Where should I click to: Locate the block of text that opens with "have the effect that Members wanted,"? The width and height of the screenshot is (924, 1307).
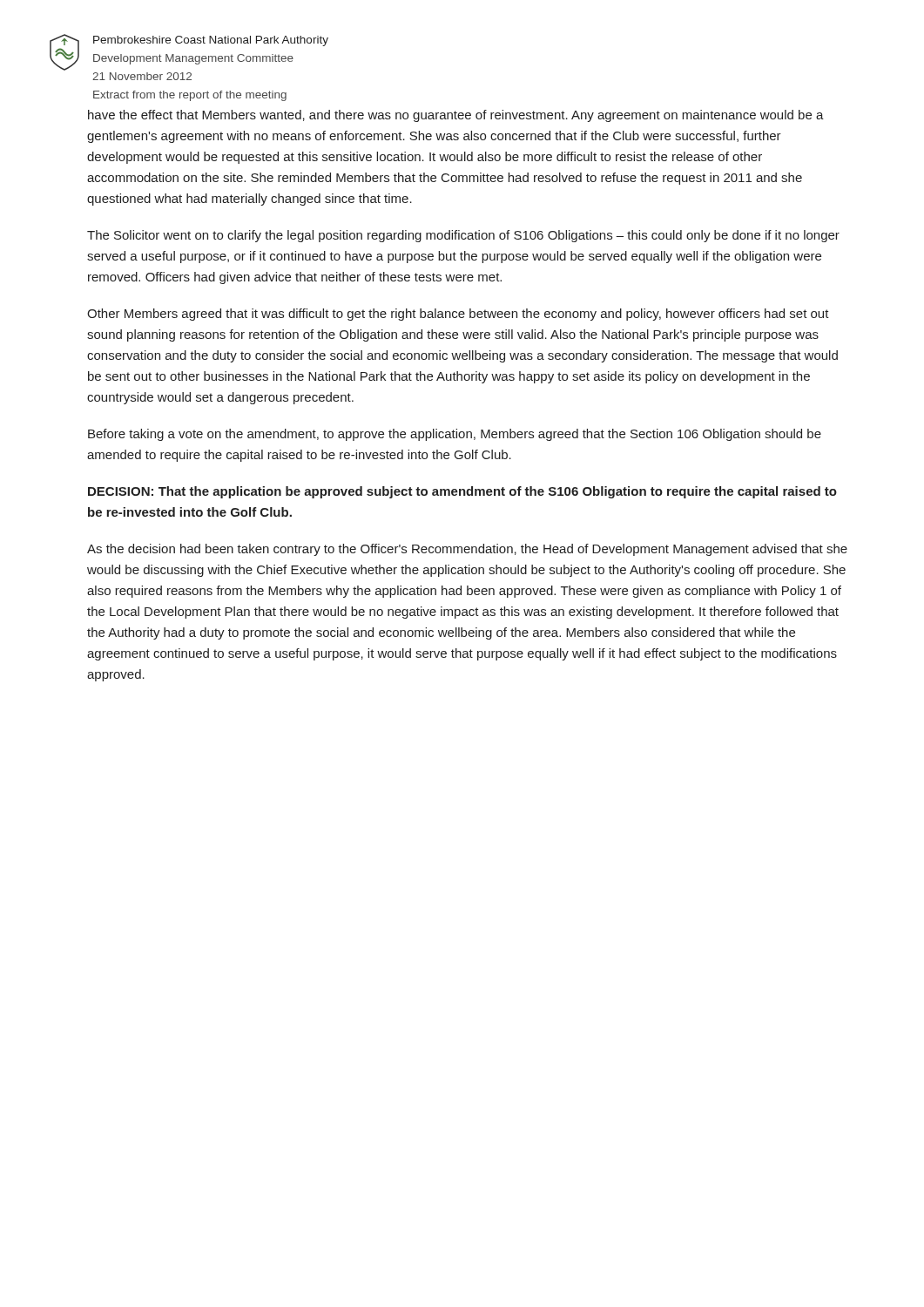pos(455,156)
